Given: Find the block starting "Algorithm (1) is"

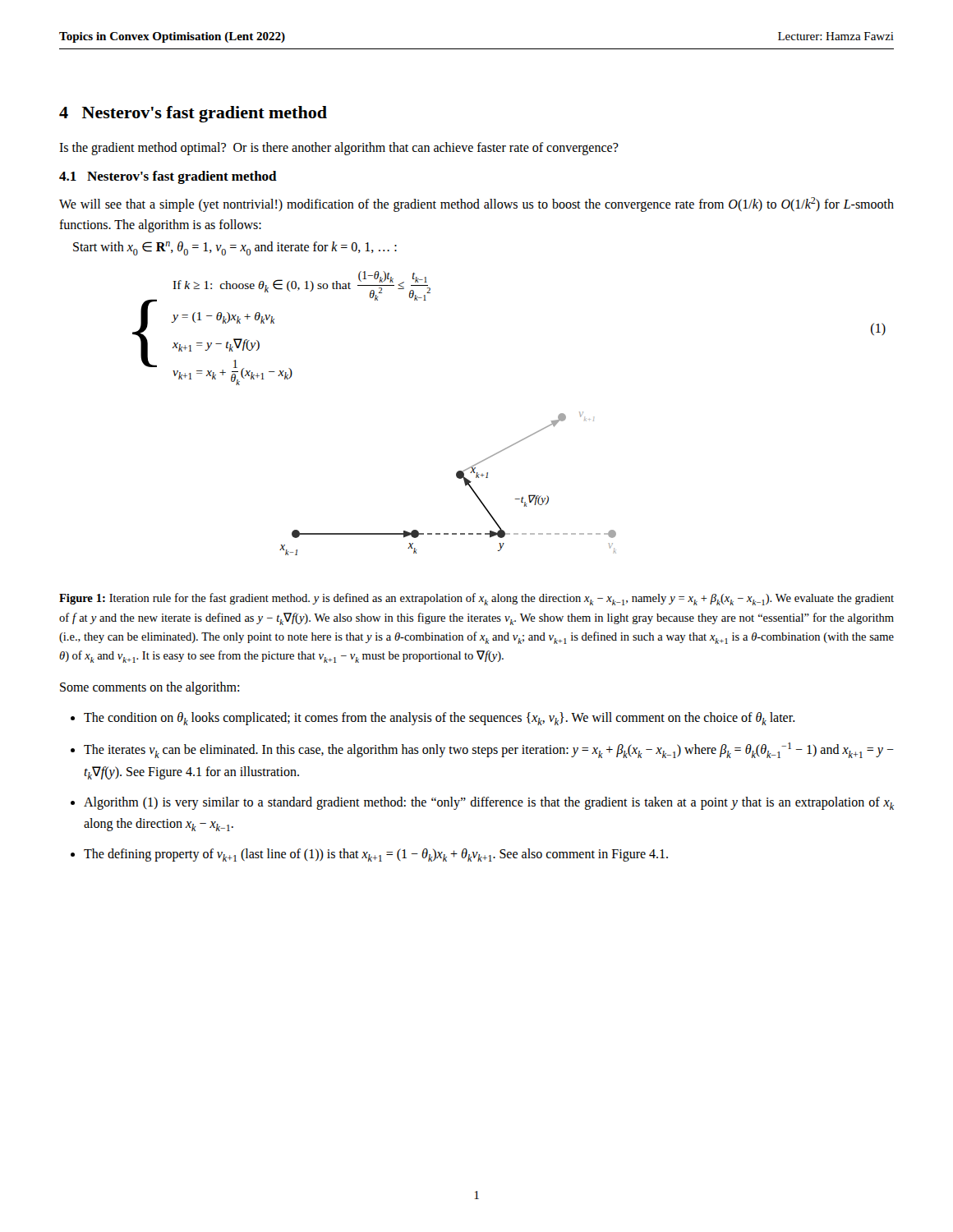Looking at the screenshot, I should 489,814.
